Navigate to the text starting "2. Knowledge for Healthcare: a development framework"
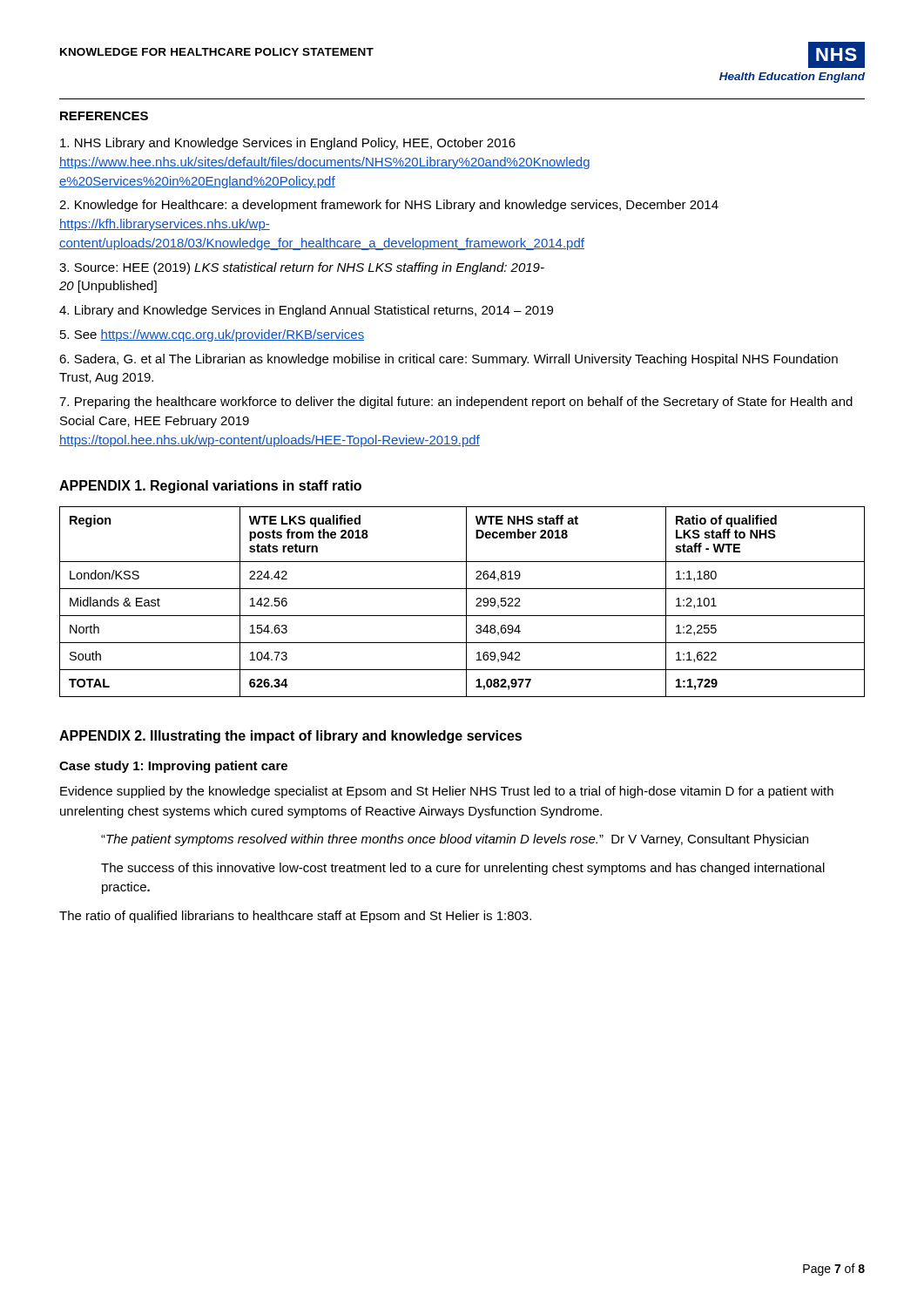Screen dimensions: 1307x924 389,206
